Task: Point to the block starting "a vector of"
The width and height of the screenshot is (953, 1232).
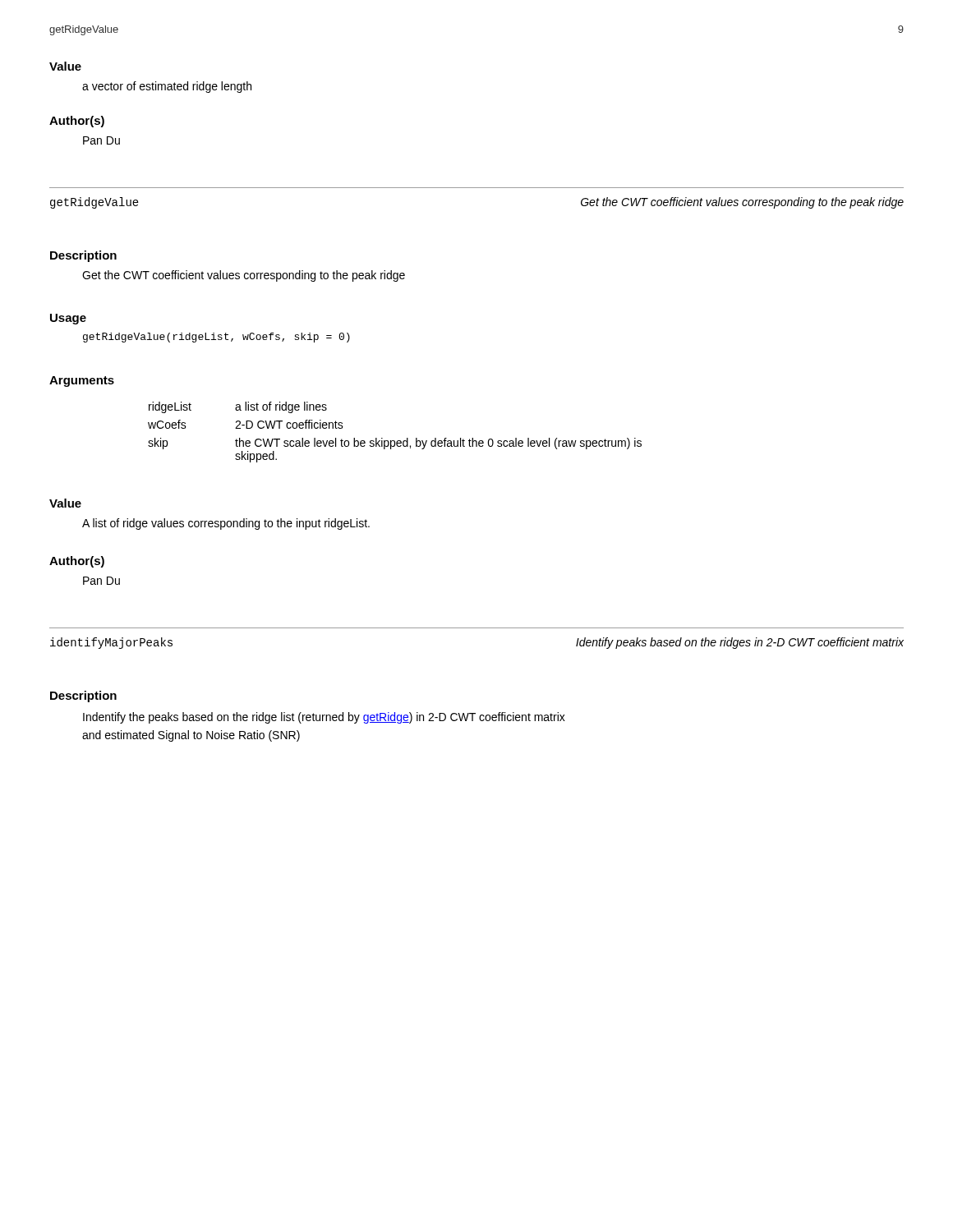Action: [167, 86]
